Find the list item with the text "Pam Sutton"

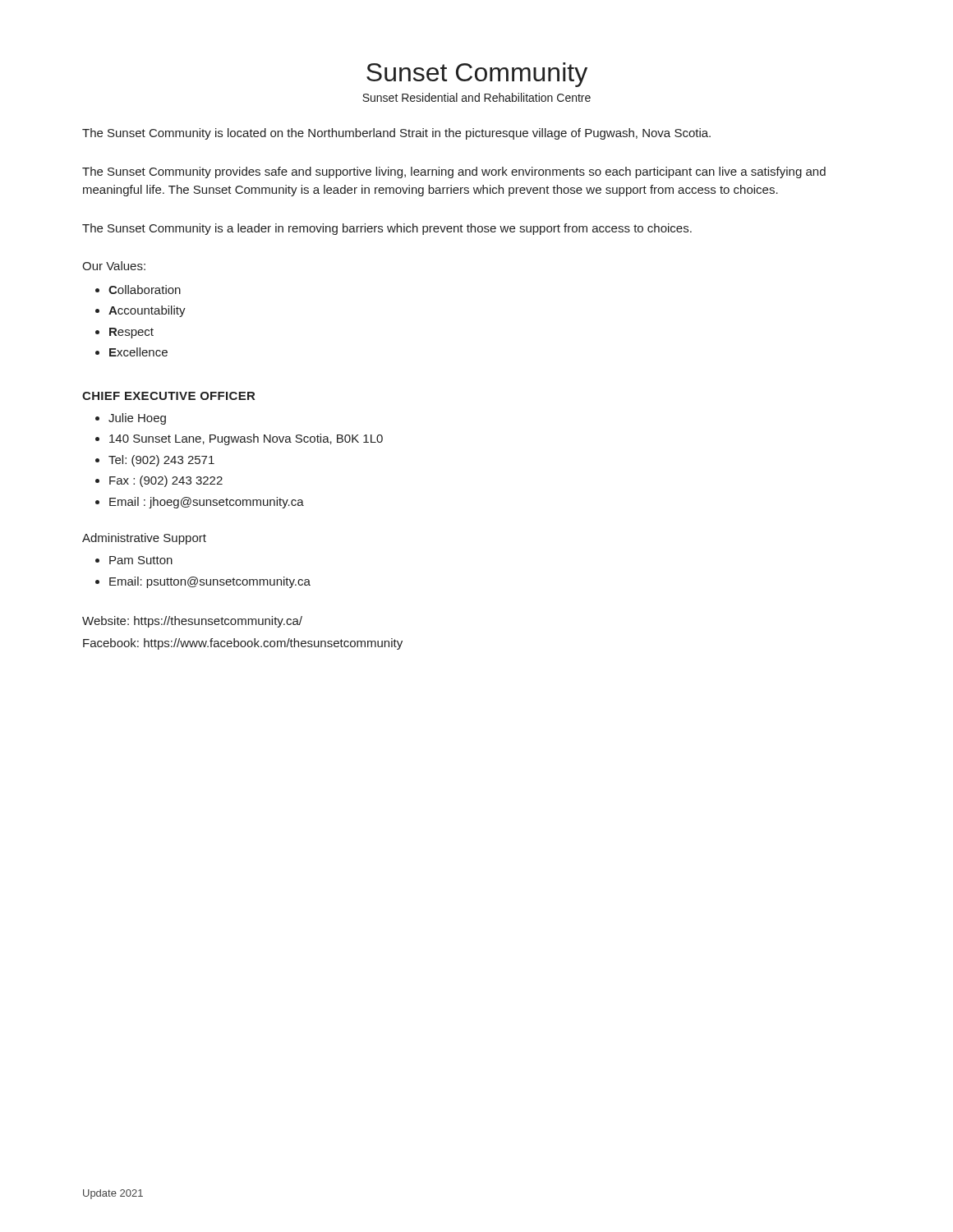(141, 560)
